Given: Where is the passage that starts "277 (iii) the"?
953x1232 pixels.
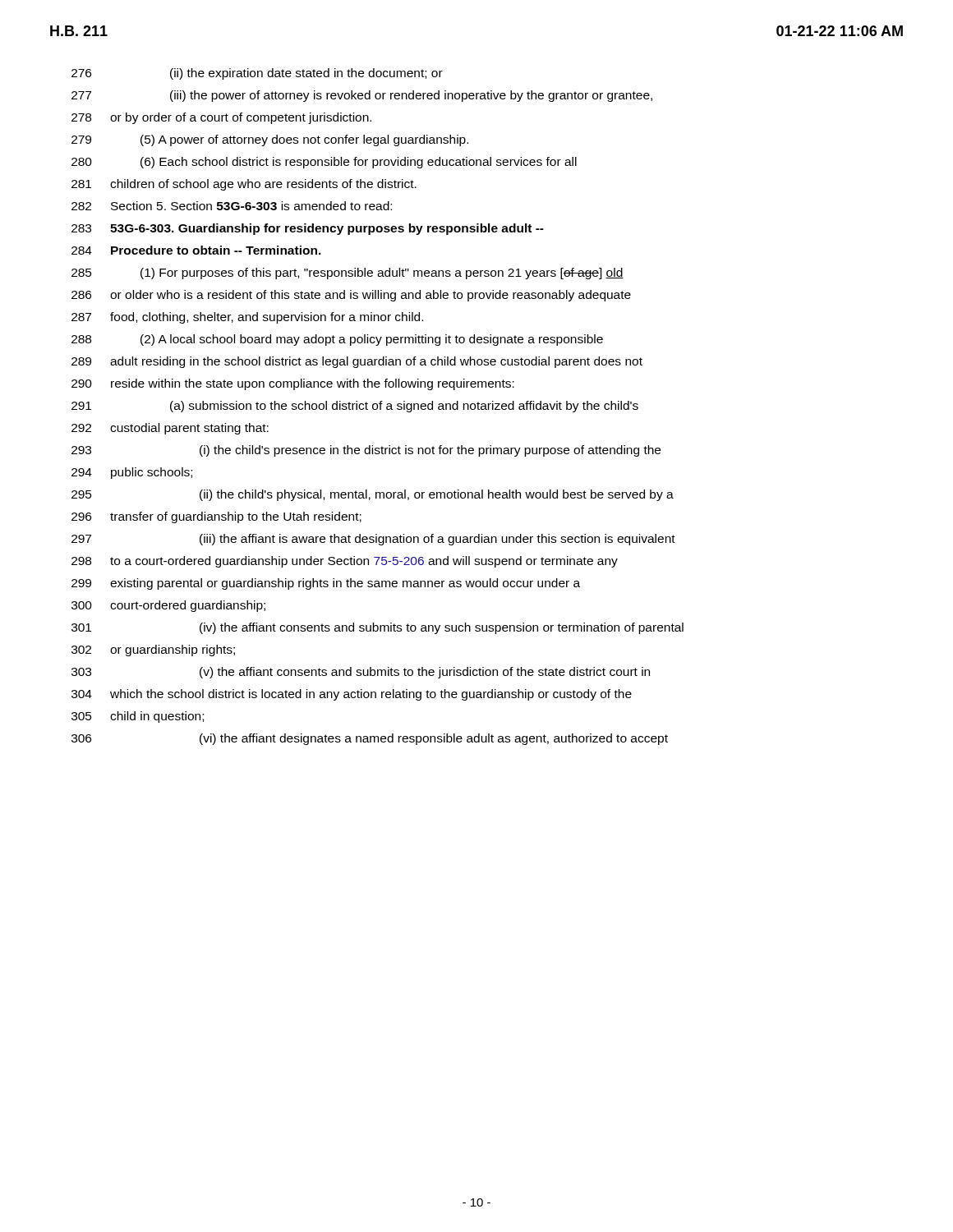Looking at the screenshot, I should tap(476, 95).
